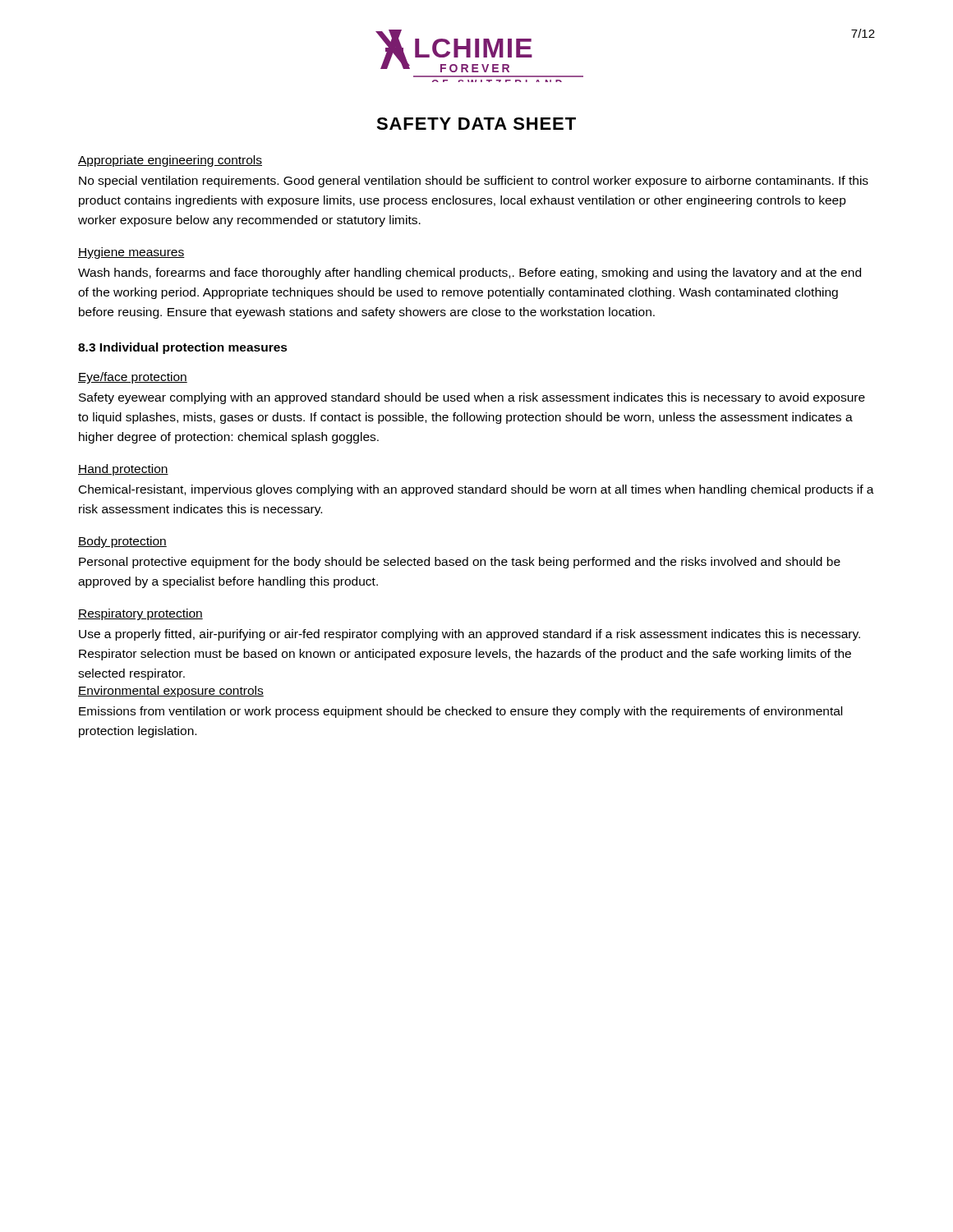Point to the block starting "SAFETY DATA SHEET"
953x1232 pixels.
coord(476,124)
